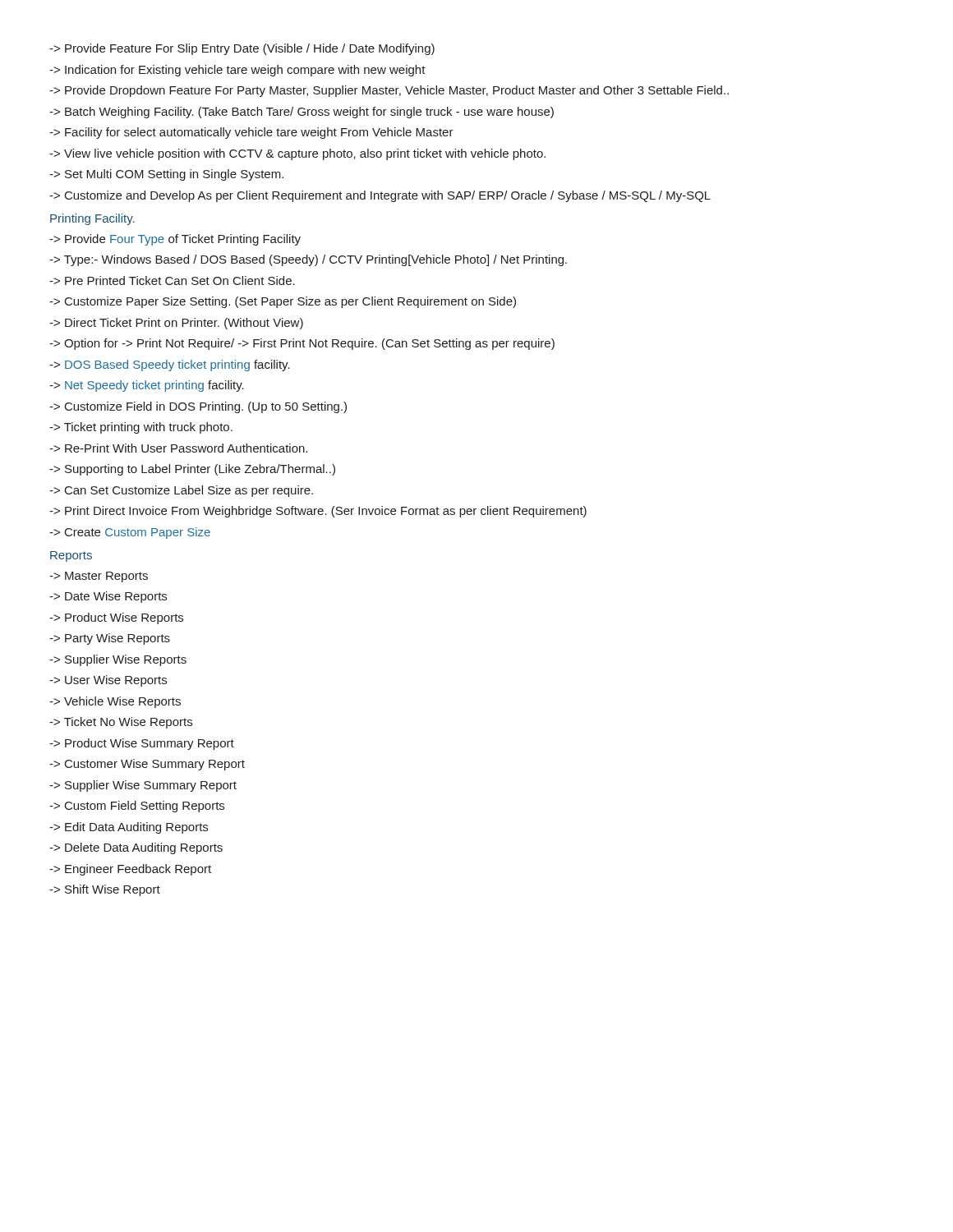Select the list item that says "-> Ticket printing with truck"
The height and width of the screenshot is (1232, 953).
141,427
